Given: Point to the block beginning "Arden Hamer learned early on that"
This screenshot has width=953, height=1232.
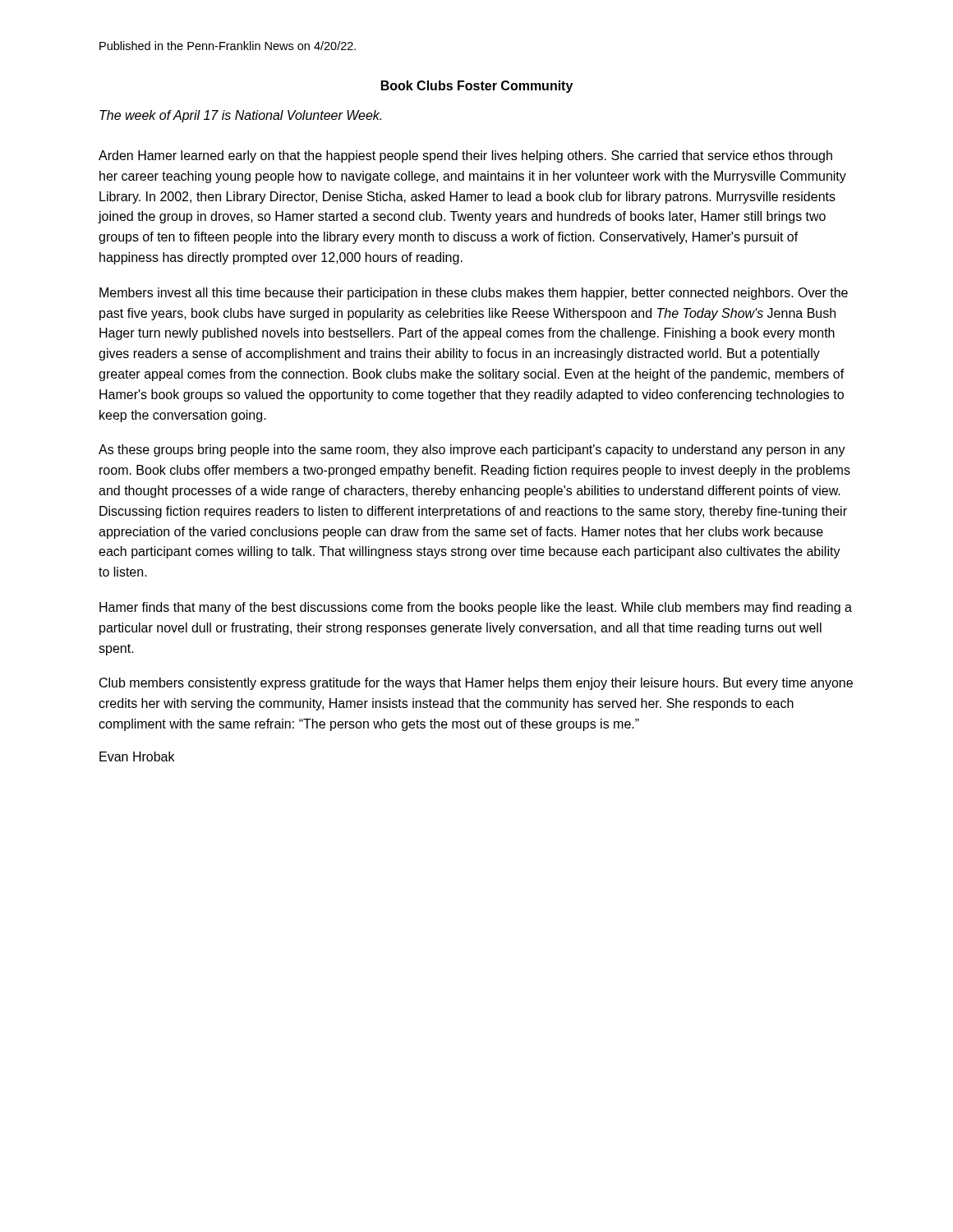Looking at the screenshot, I should pyautogui.click(x=472, y=207).
